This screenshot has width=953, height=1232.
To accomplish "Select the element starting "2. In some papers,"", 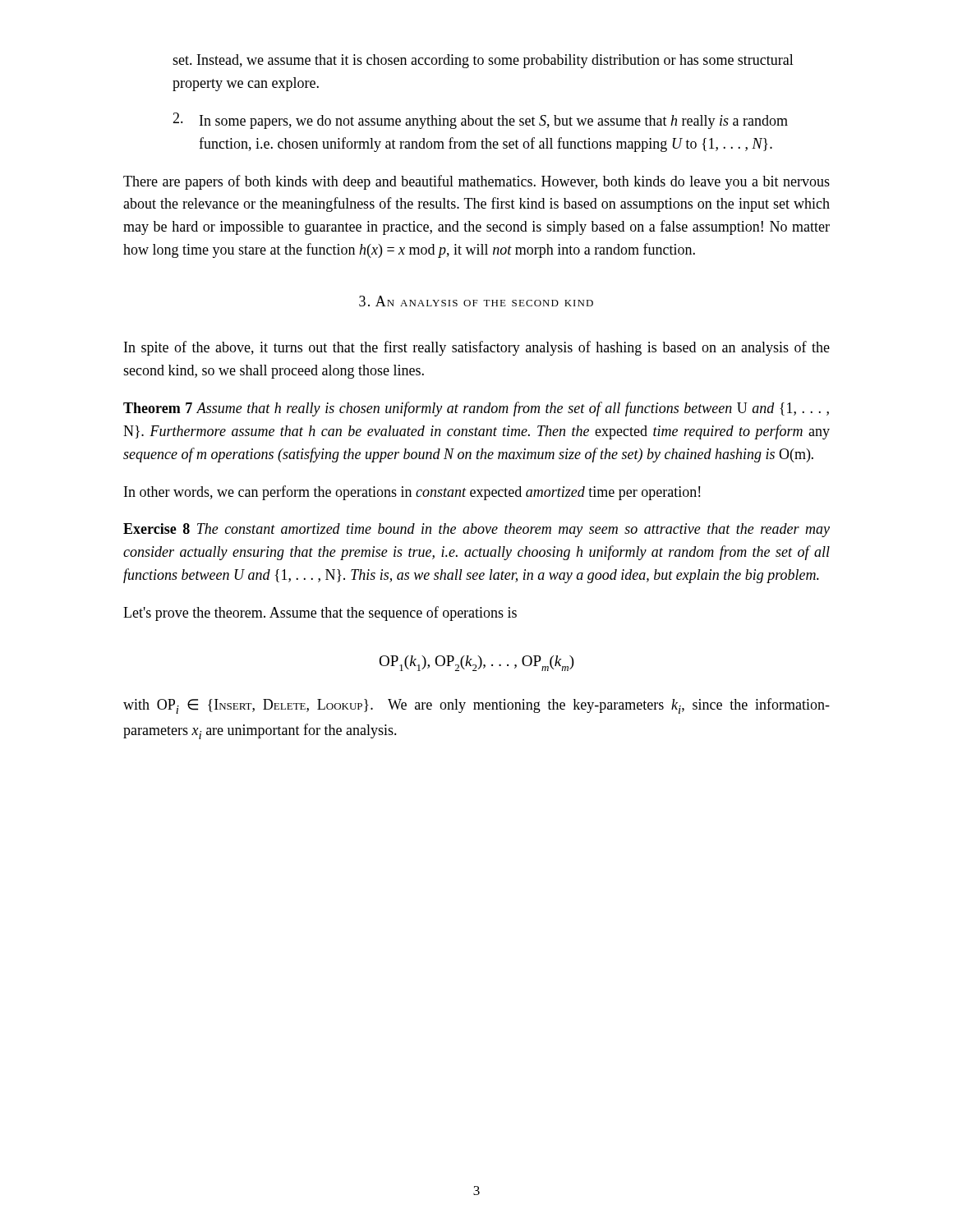I will pyautogui.click(x=501, y=133).
